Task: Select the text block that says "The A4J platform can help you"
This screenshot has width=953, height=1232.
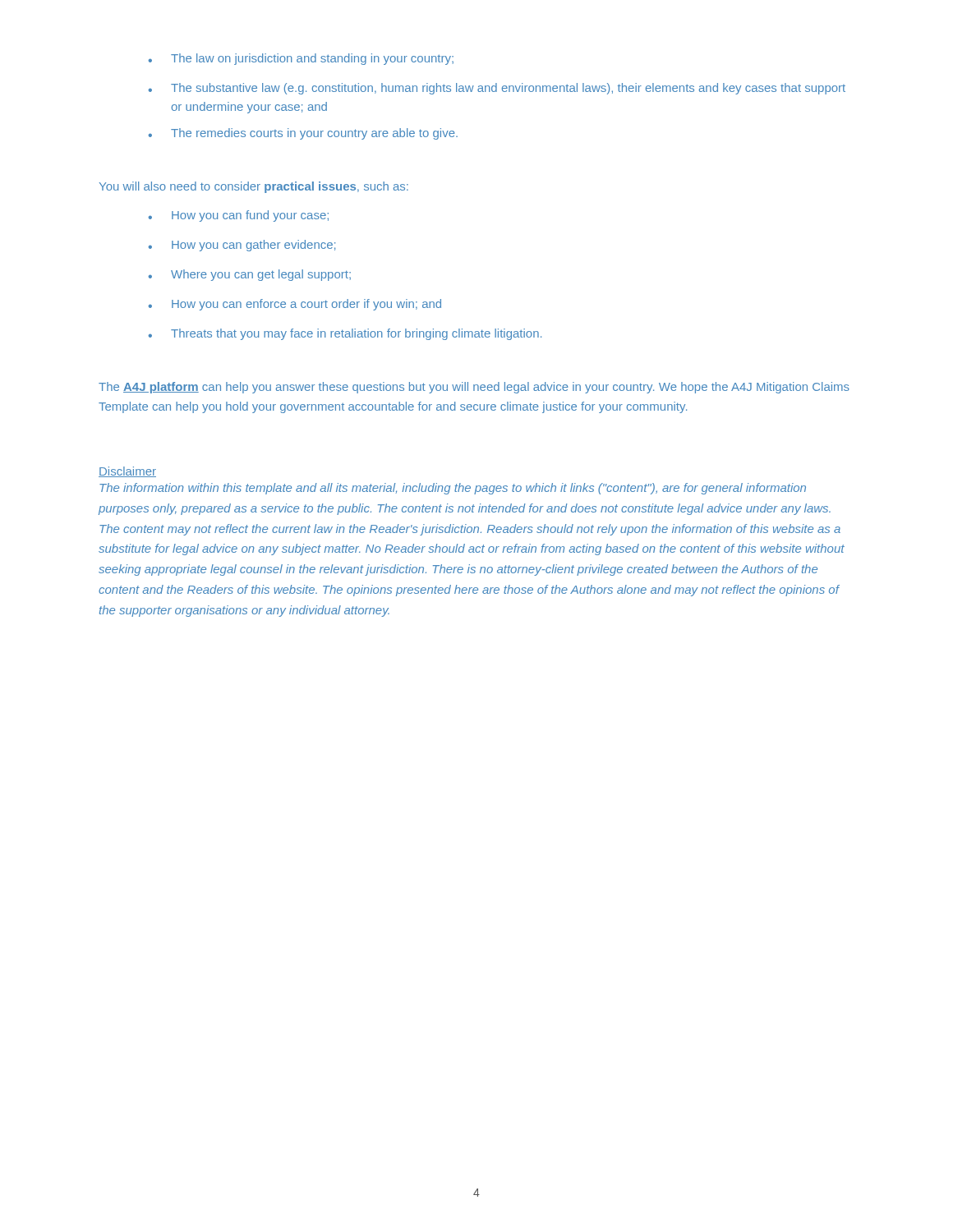Action: point(474,396)
